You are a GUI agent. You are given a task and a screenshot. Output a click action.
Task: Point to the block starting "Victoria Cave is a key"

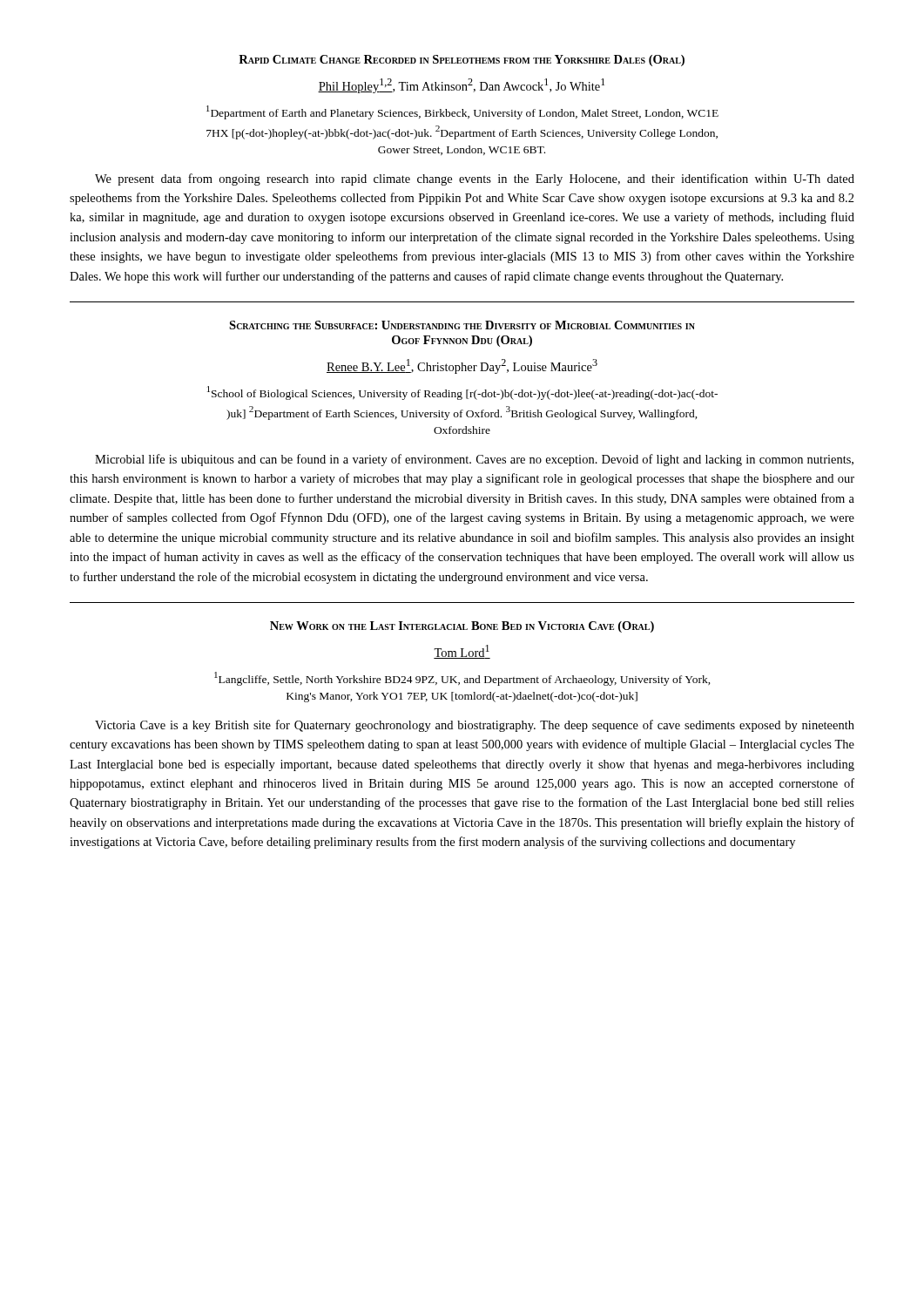[x=462, y=783]
